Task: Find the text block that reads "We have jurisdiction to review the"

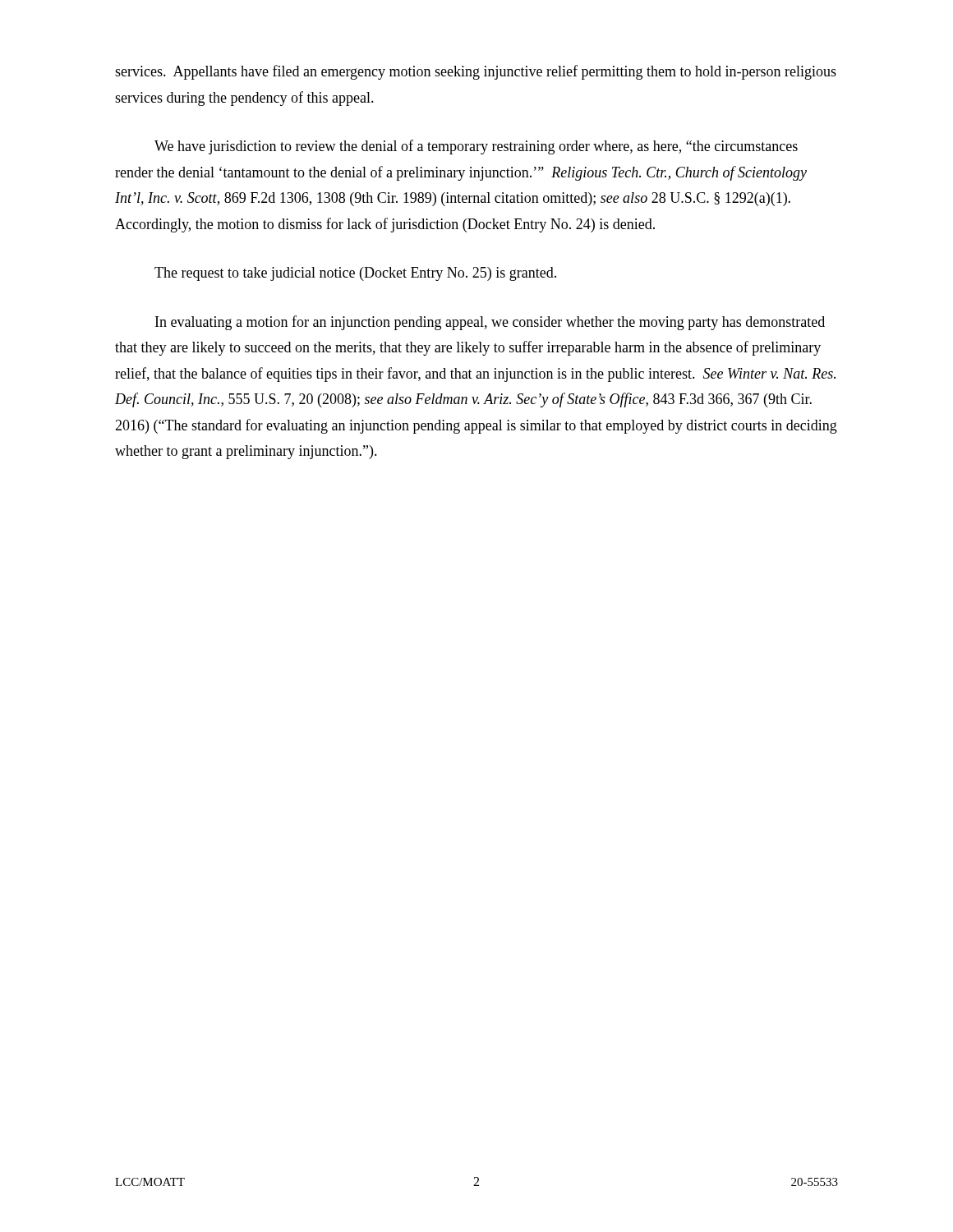Action: point(476,186)
